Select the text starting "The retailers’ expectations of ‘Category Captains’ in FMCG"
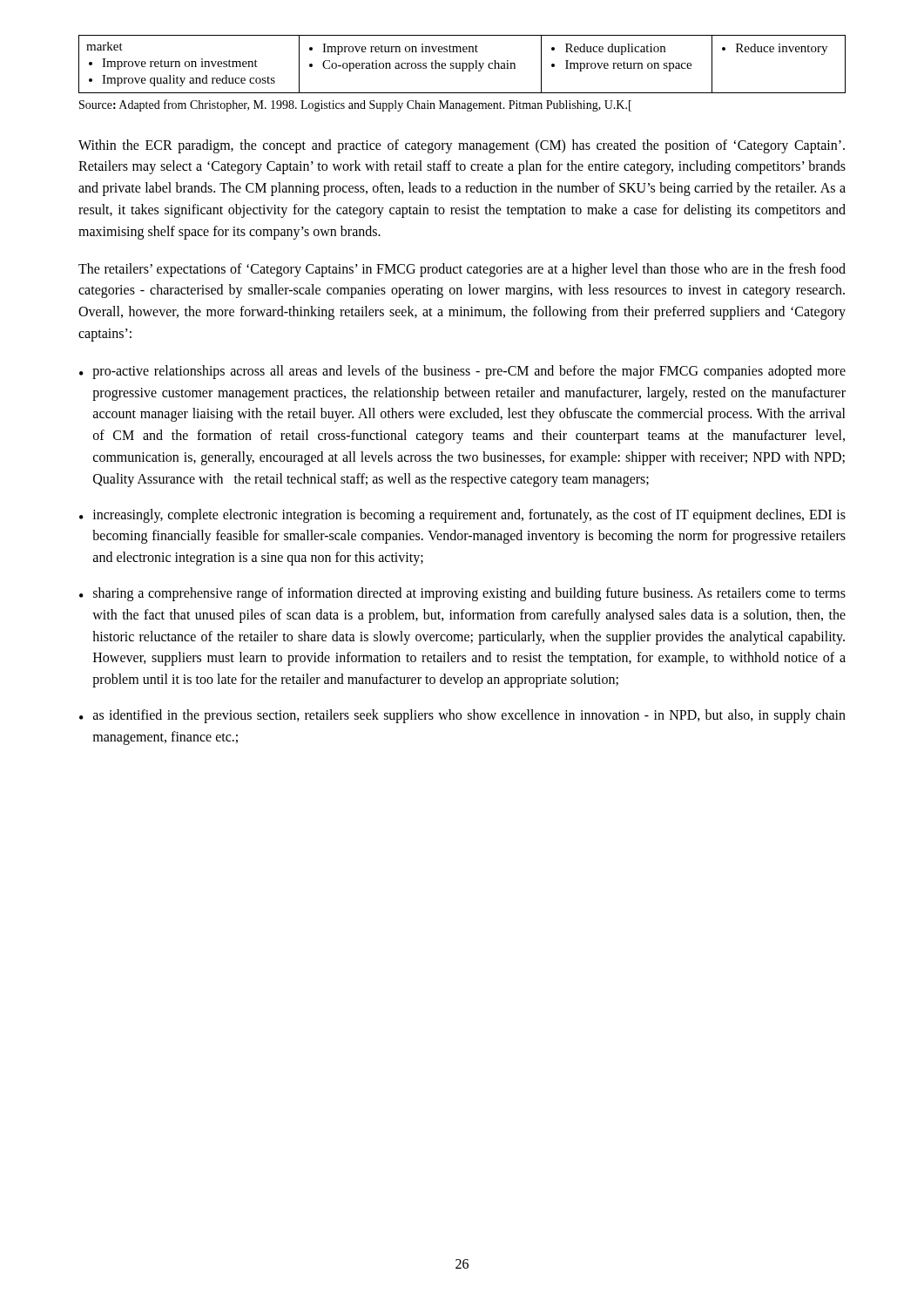The image size is (924, 1307). coord(462,301)
